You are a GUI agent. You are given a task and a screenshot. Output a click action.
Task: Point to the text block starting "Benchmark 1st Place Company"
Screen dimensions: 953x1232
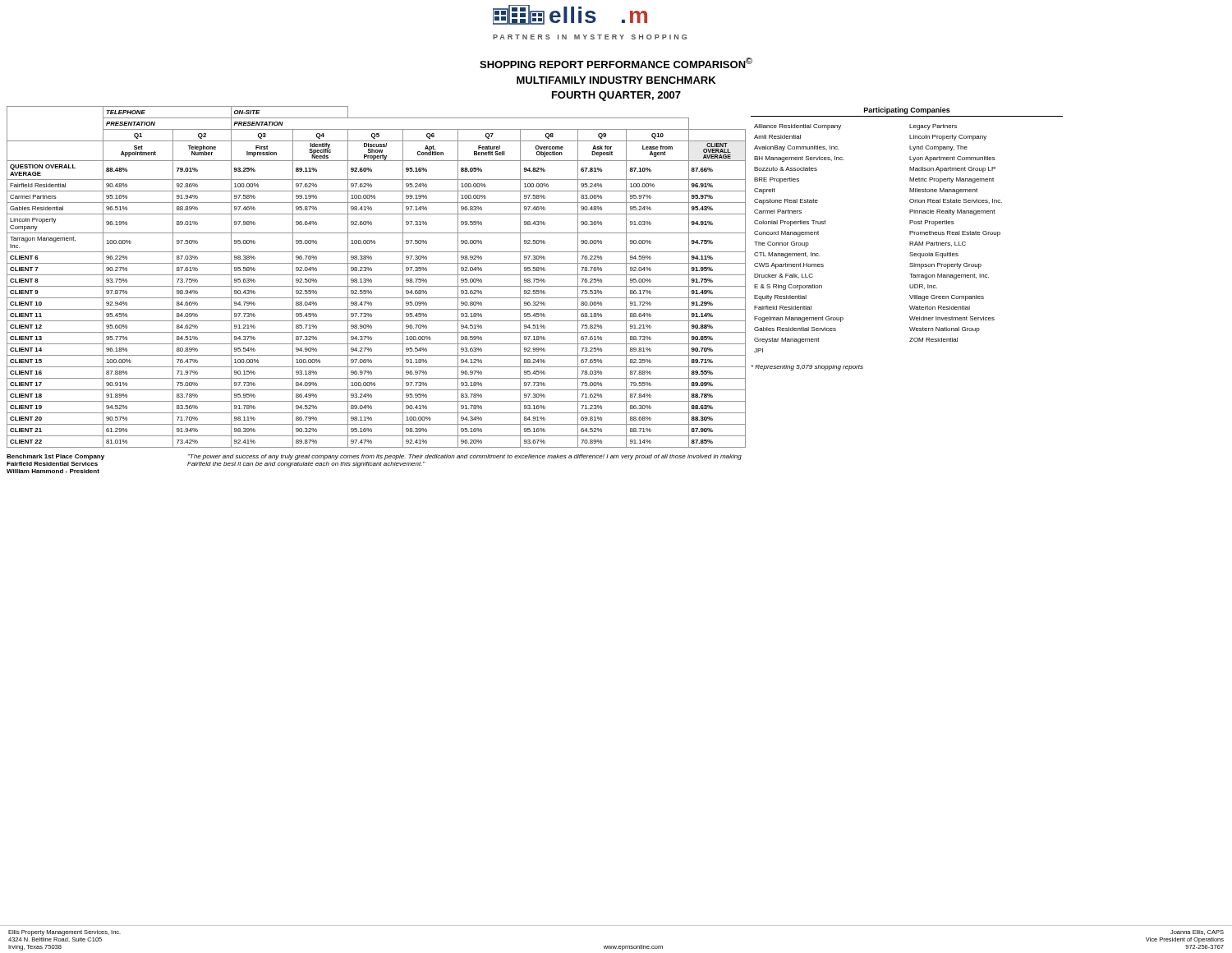pyautogui.click(x=56, y=456)
